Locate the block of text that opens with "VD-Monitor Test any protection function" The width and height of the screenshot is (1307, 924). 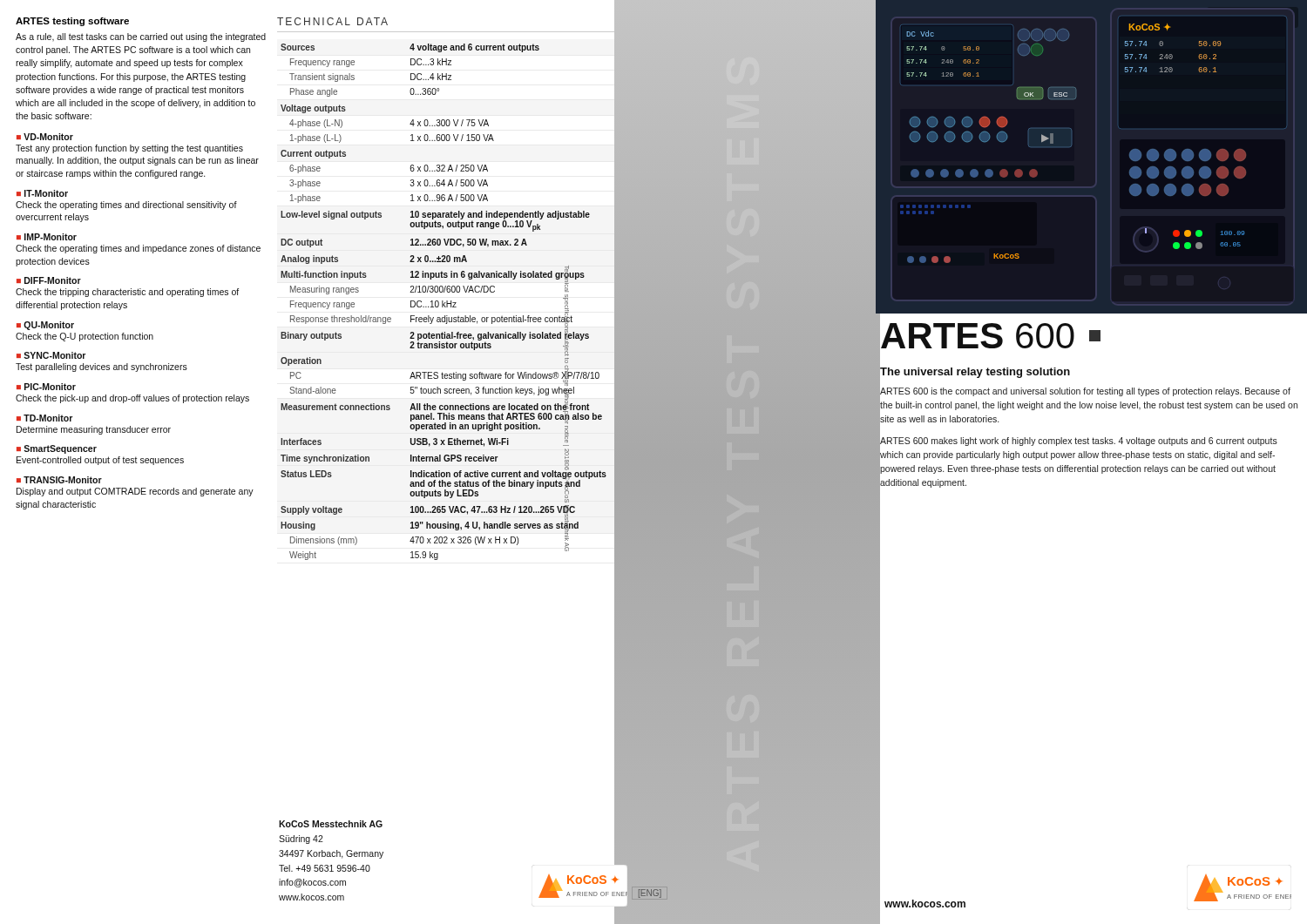(142, 156)
